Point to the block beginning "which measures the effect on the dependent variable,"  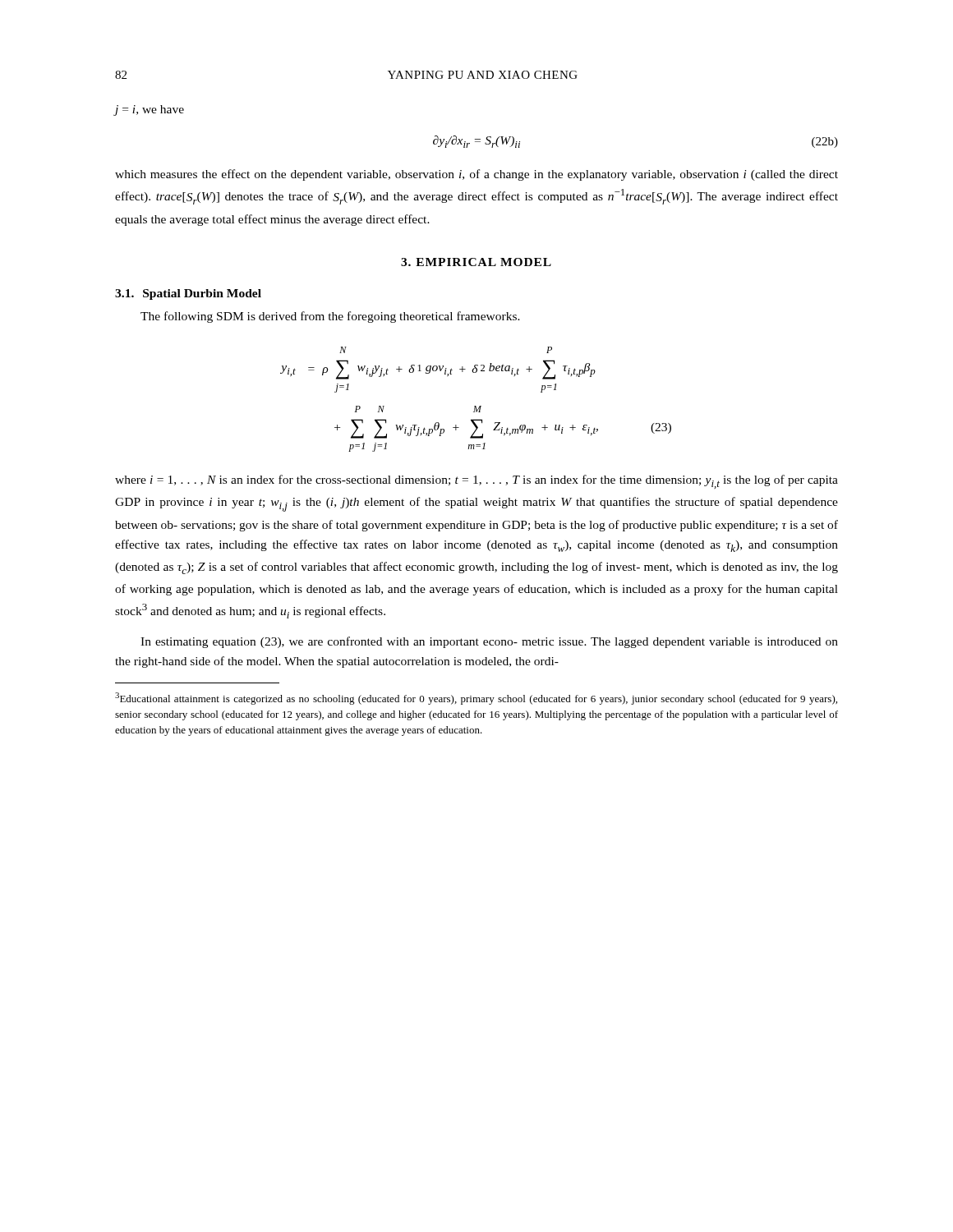[x=476, y=197]
